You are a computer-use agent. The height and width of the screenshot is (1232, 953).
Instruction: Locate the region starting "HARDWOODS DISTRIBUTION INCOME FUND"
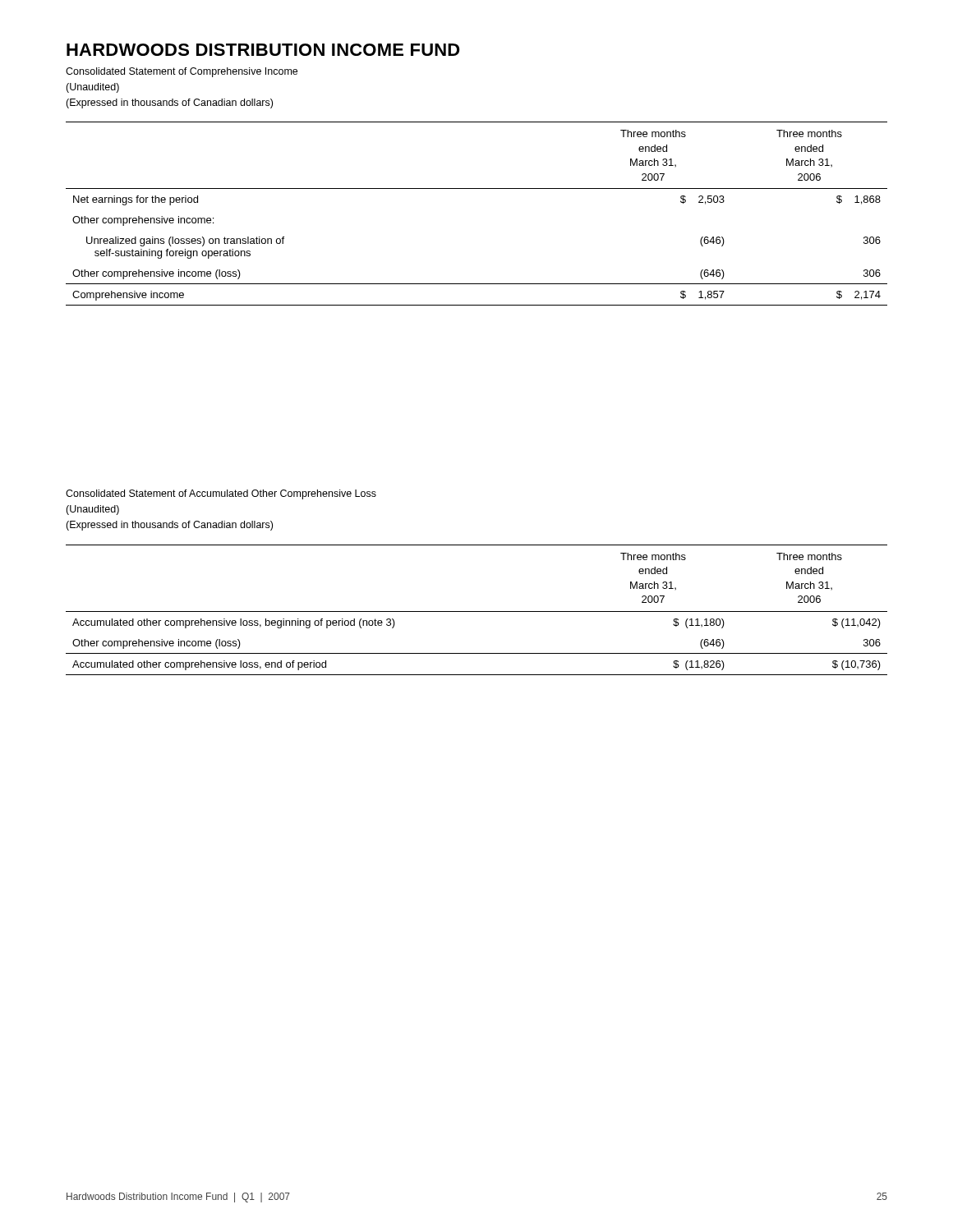click(x=263, y=50)
